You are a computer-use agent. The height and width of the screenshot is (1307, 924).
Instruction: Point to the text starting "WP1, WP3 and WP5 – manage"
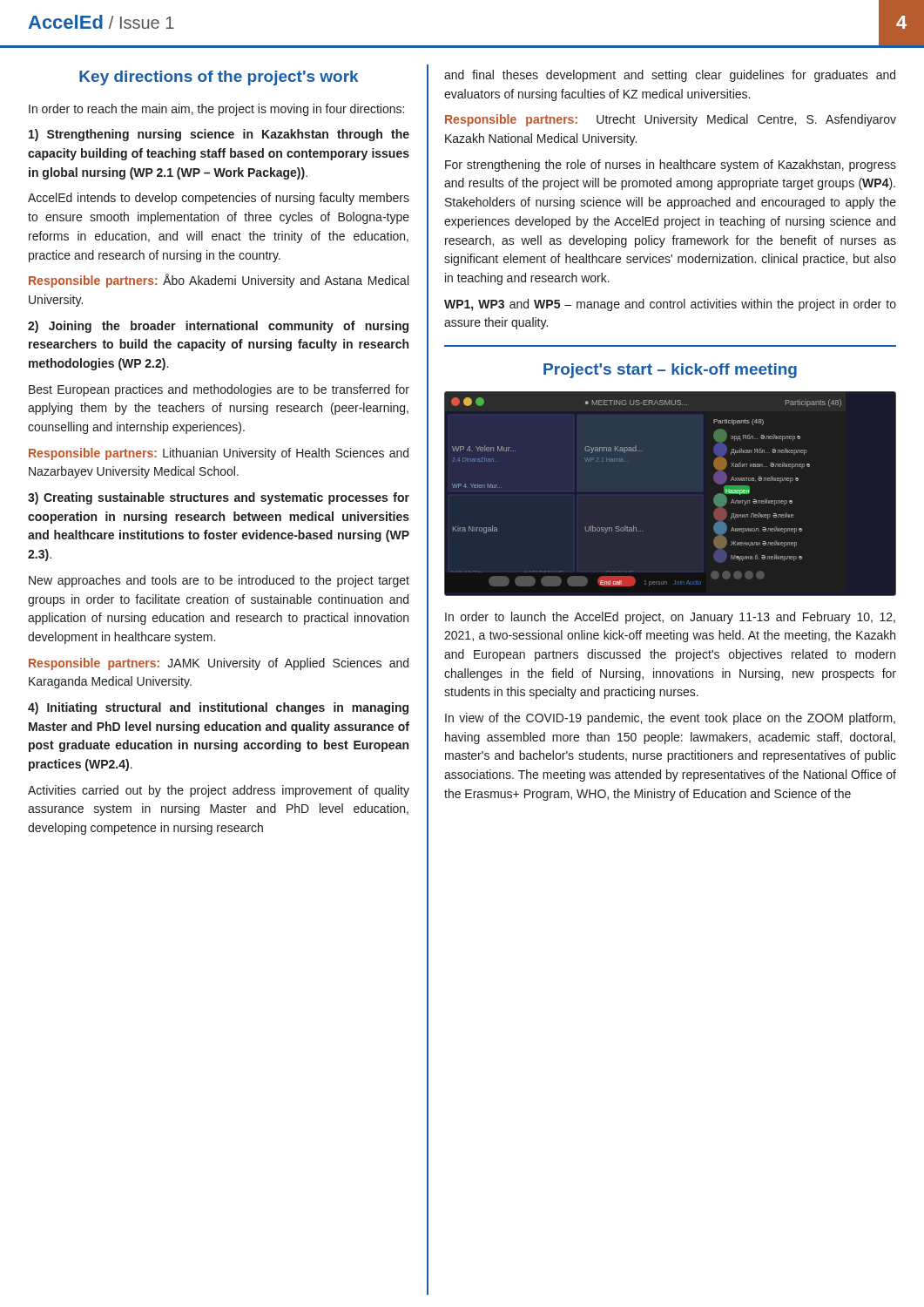670,313
